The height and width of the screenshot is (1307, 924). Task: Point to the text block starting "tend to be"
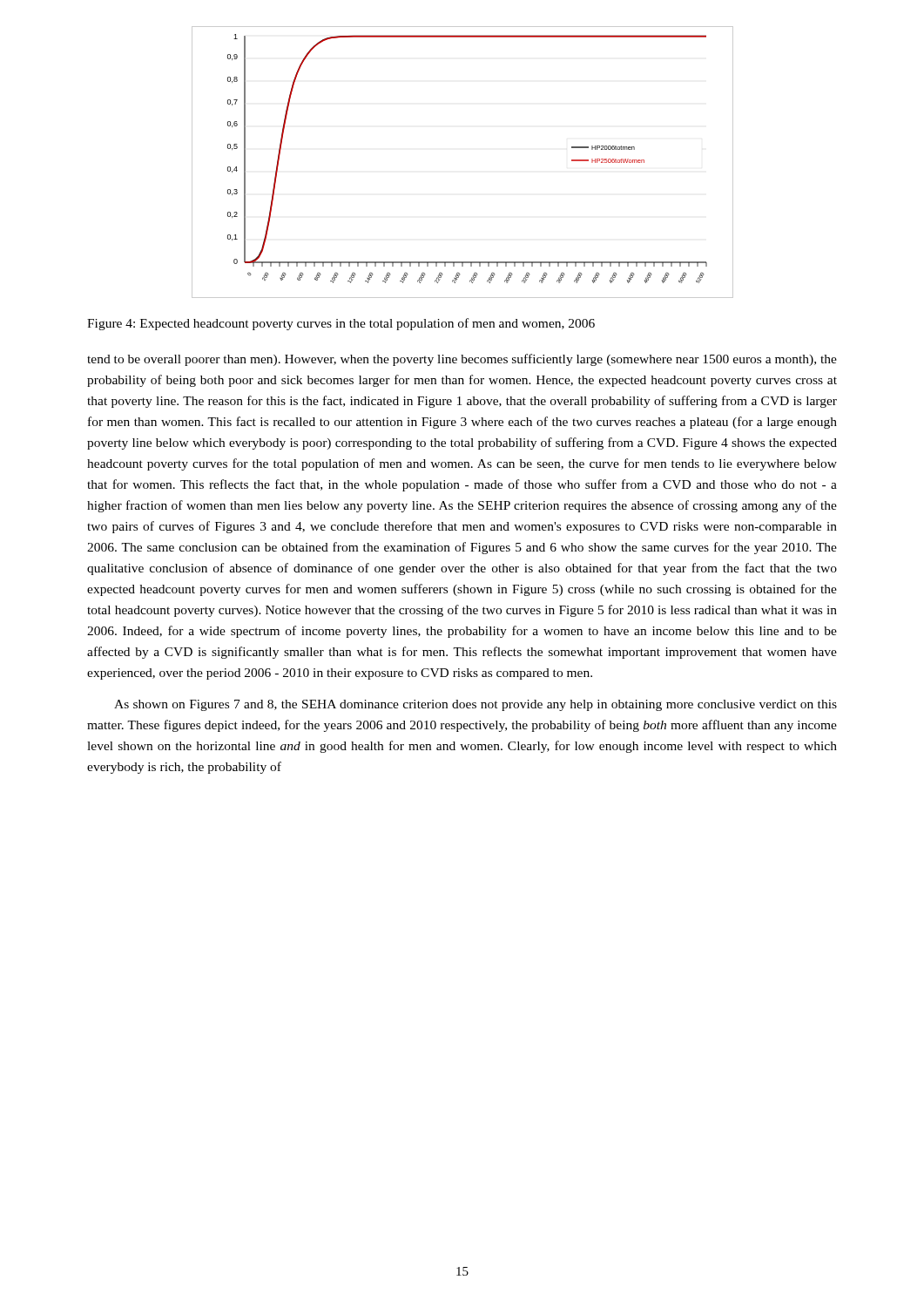tap(462, 516)
